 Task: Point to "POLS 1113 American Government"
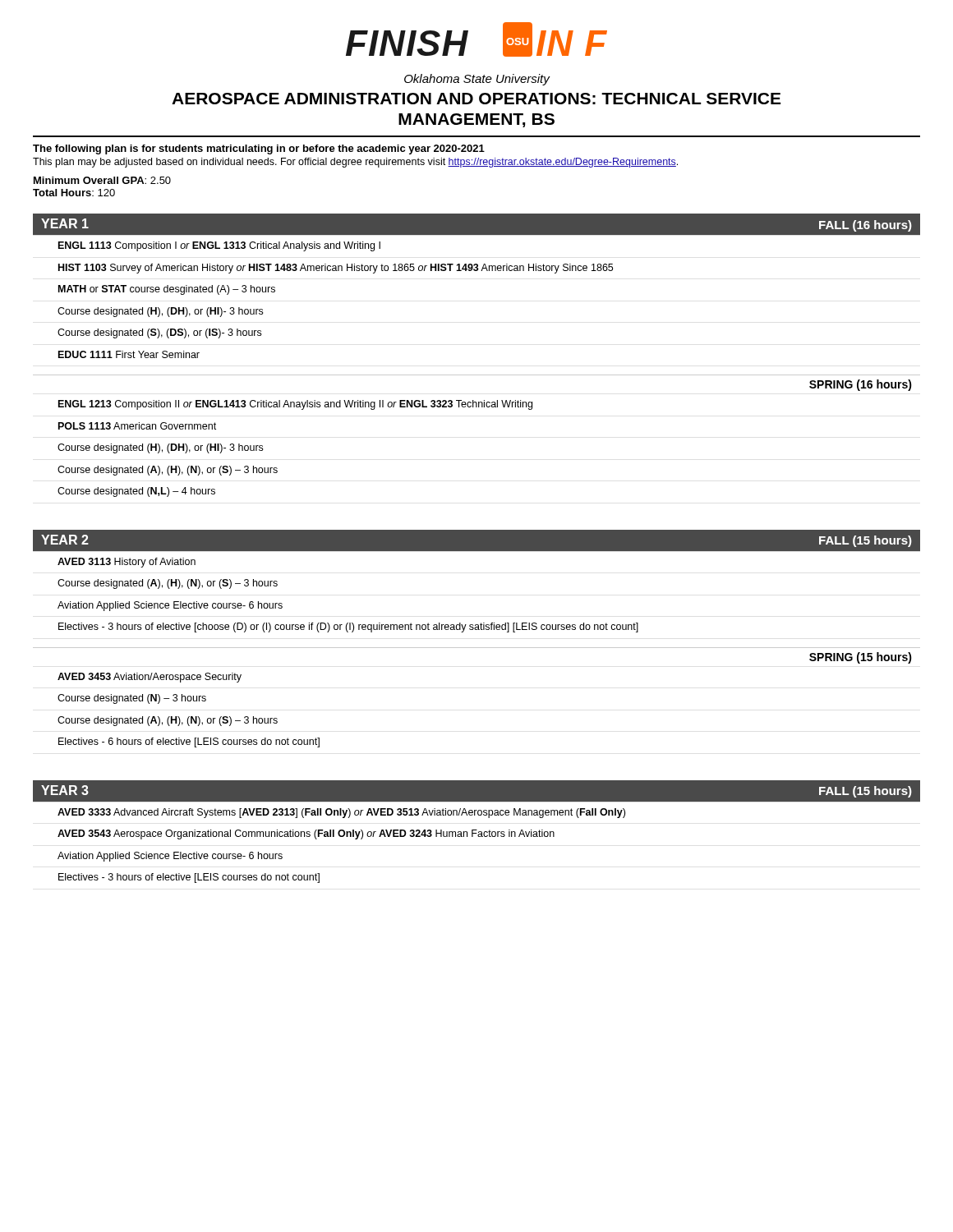137,426
